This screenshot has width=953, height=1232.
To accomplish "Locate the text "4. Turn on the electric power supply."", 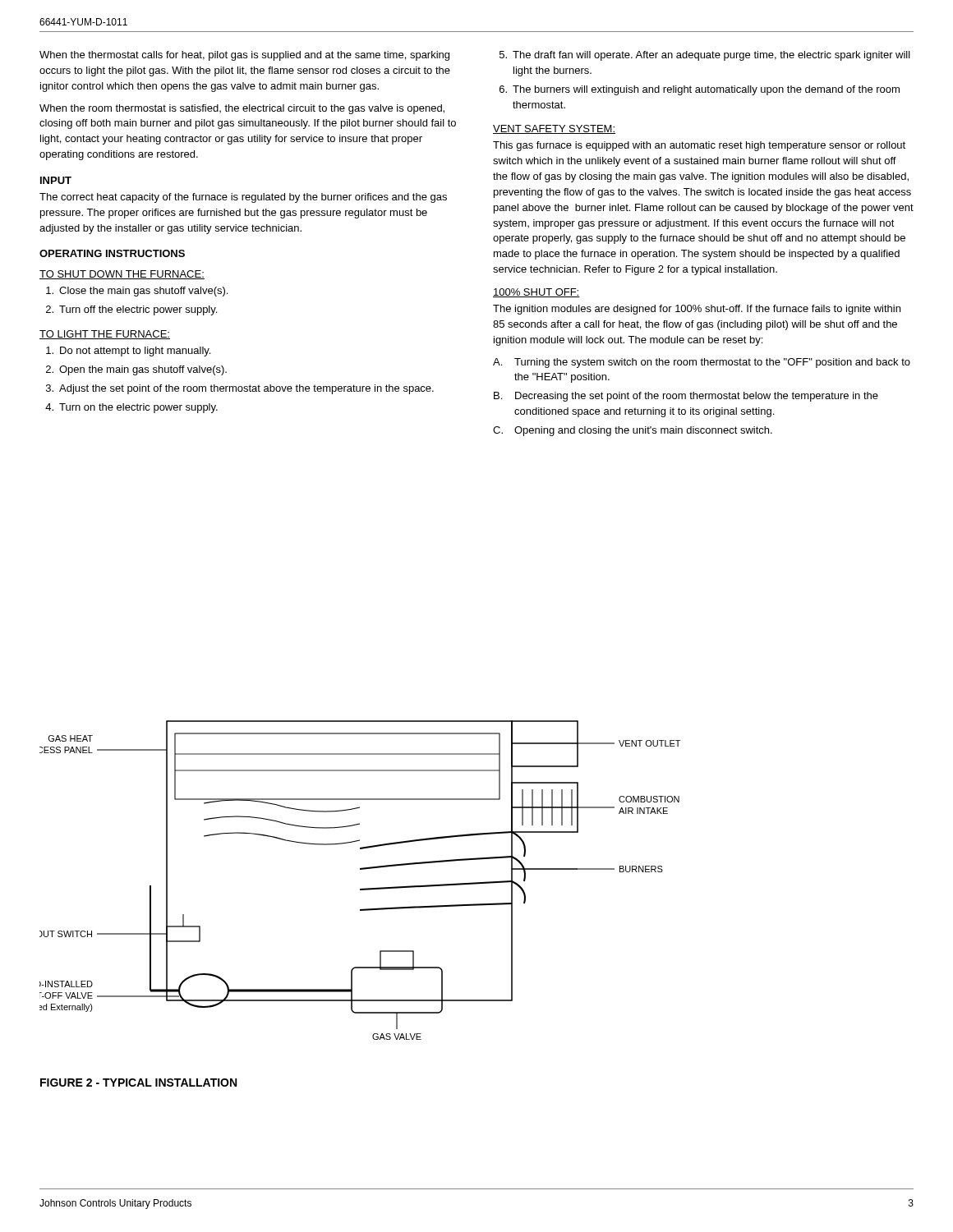I will (x=131, y=408).
